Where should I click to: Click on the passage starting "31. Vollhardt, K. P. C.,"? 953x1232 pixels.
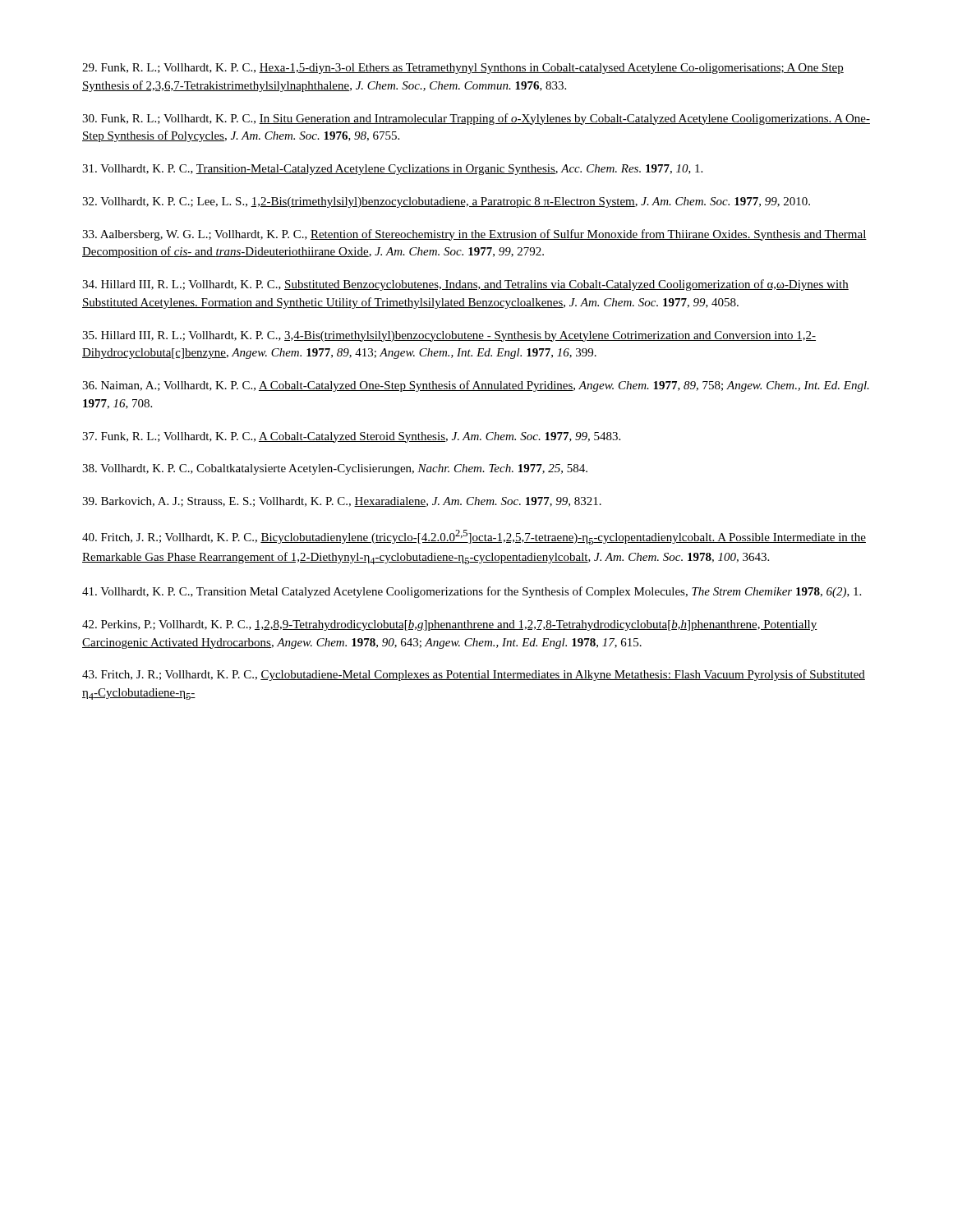coord(393,168)
